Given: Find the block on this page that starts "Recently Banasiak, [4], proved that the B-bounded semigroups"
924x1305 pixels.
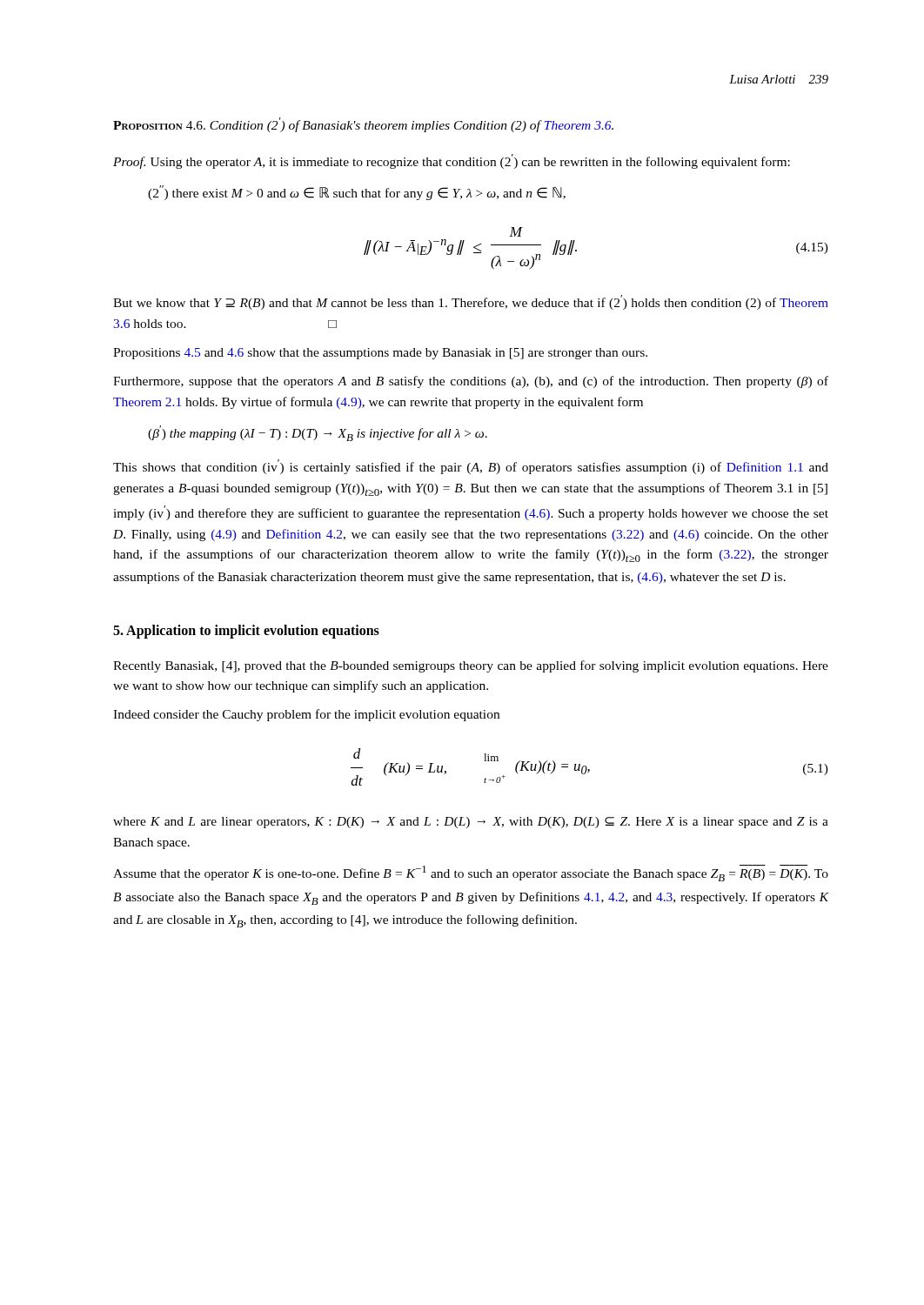Looking at the screenshot, I should tap(471, 675).
